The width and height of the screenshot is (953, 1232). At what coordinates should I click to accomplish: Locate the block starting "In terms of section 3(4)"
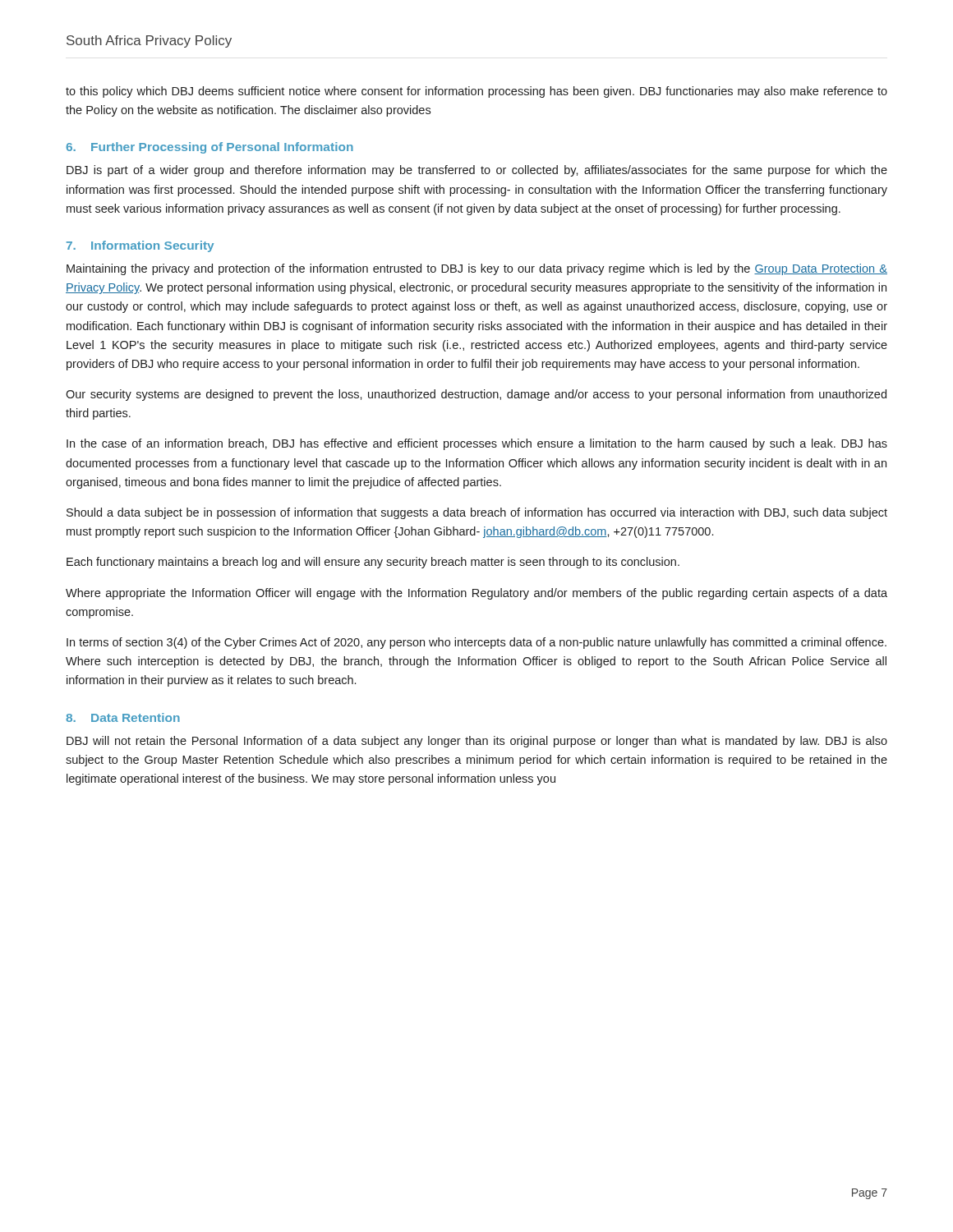[476, 662]
